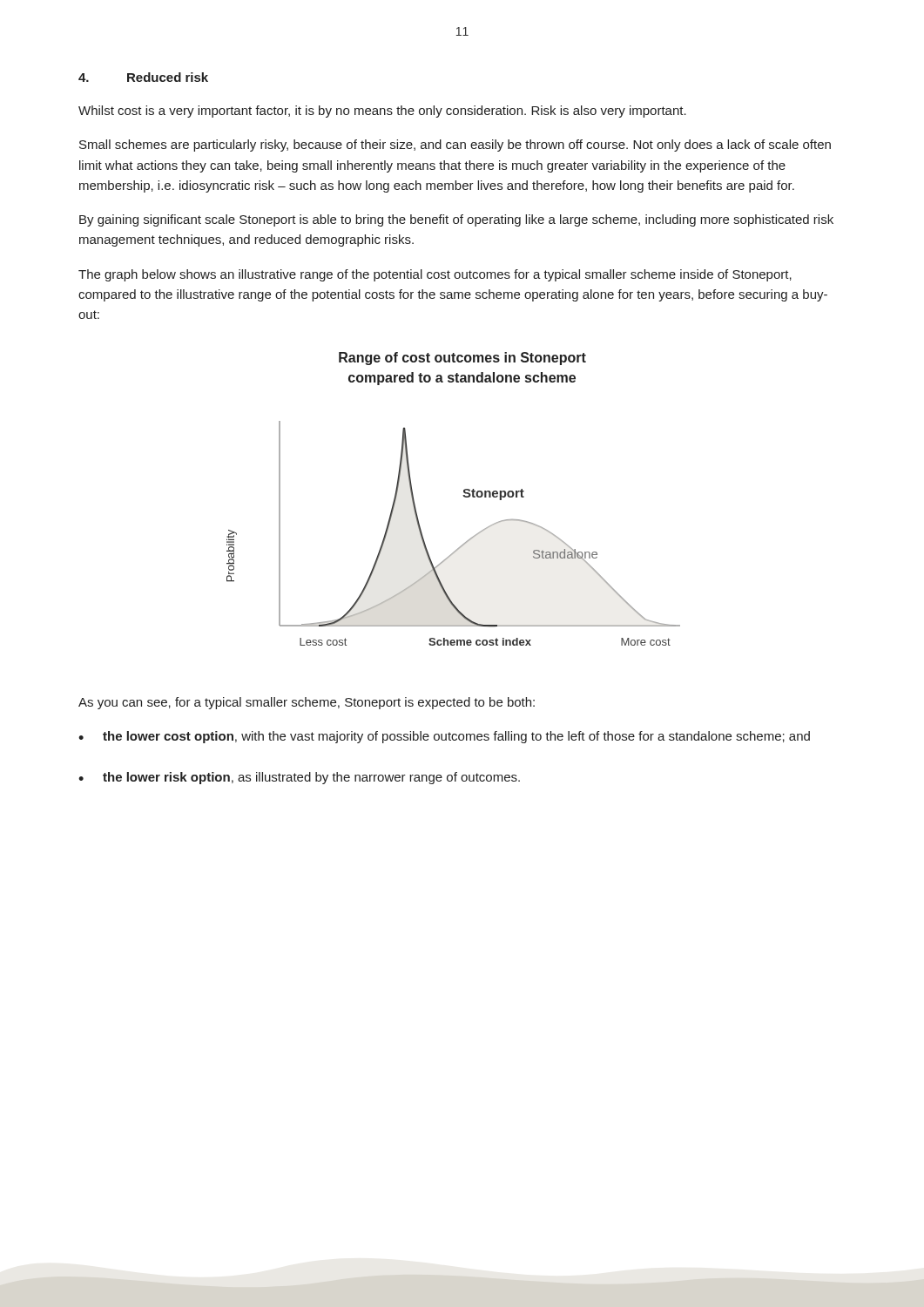Locate the block starting "Small schemes are particularly risky, because"
The image size is (924, 1307).
click(455, 165)
